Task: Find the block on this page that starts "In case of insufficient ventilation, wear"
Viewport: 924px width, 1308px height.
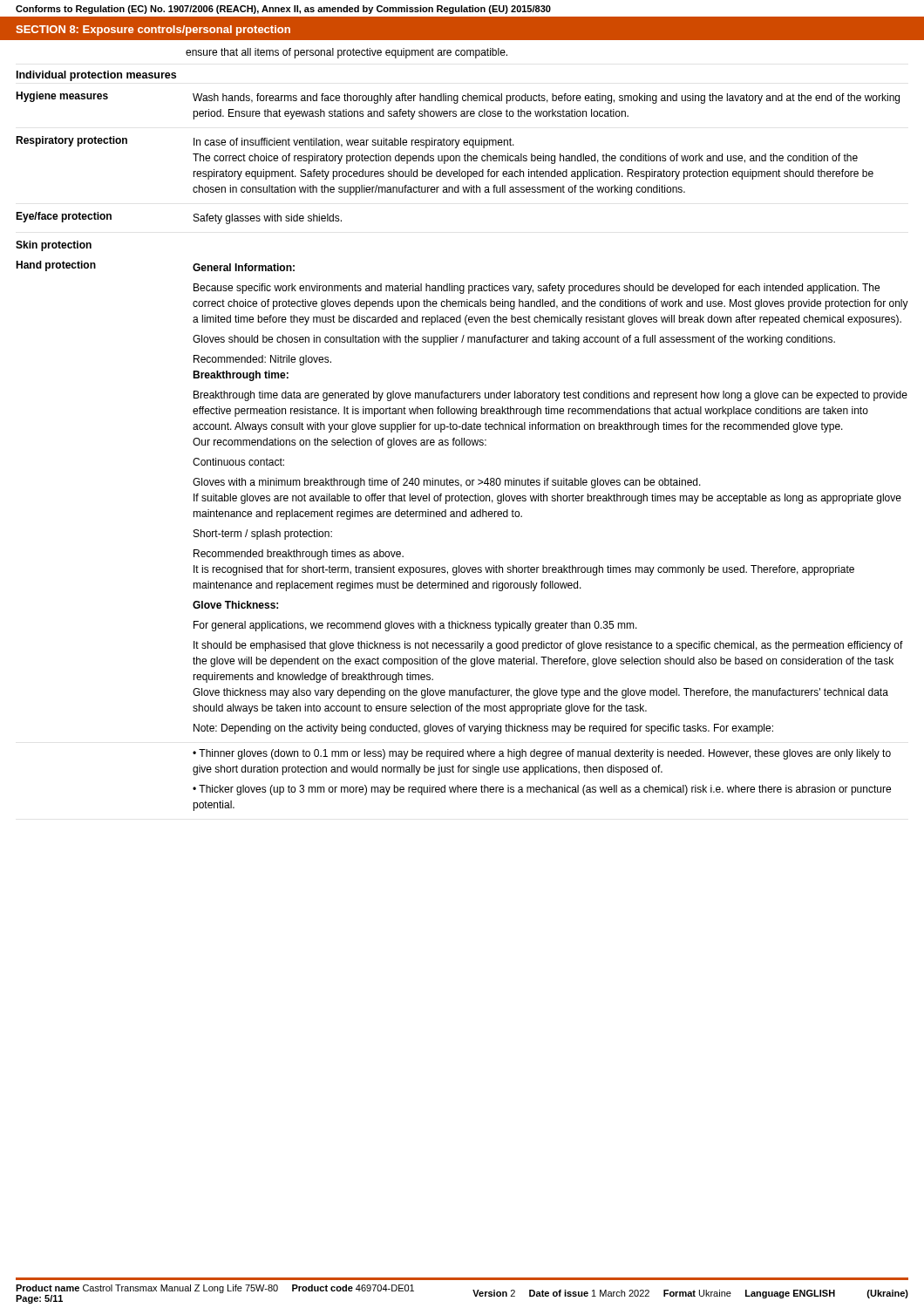Action: (x=533, y=166)
